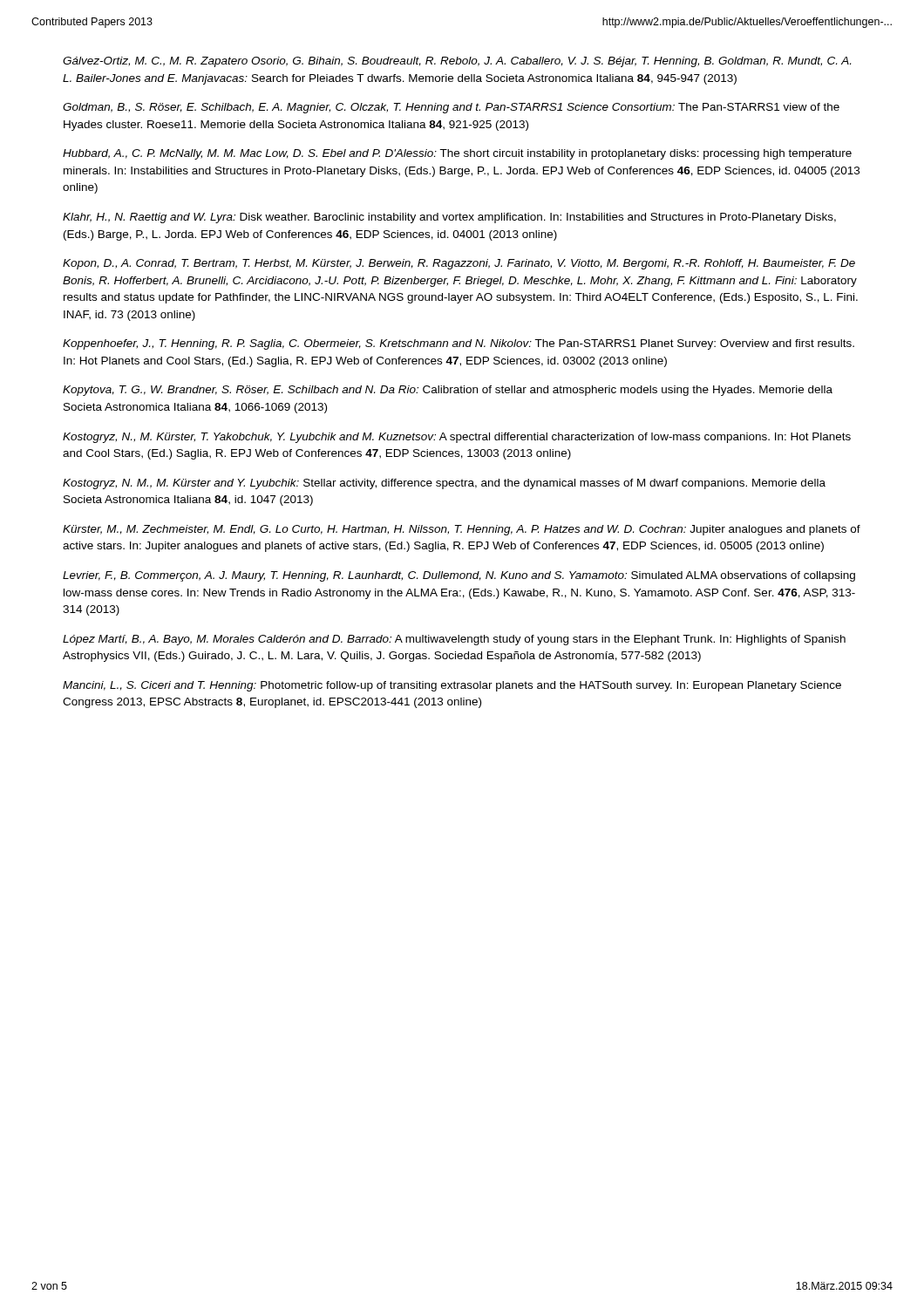
Task: Where is the passage that starts "Hubbard, A., C. P. McNally, M."?
Action: 461,170
